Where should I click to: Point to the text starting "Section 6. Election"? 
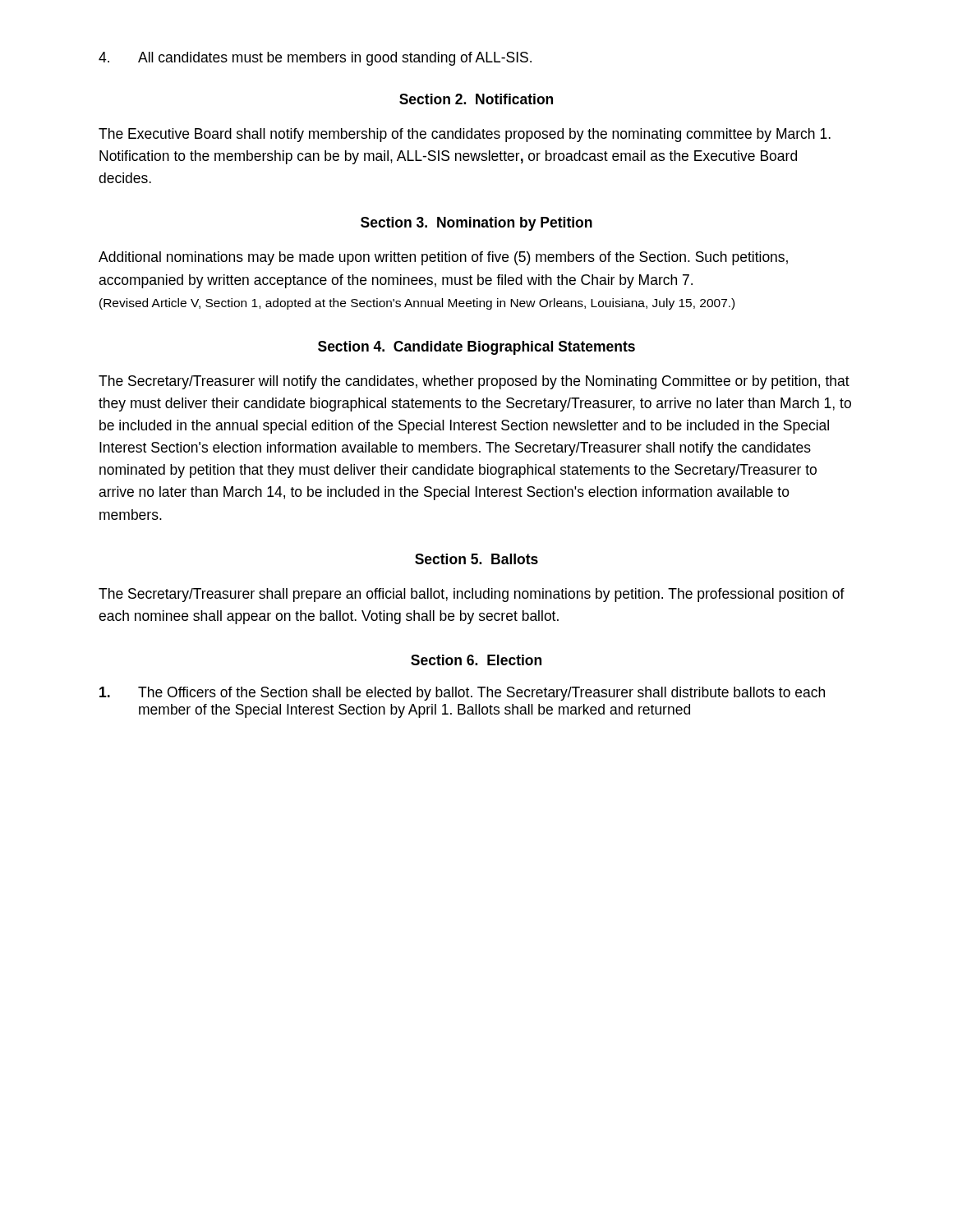(x=476, y=660)
